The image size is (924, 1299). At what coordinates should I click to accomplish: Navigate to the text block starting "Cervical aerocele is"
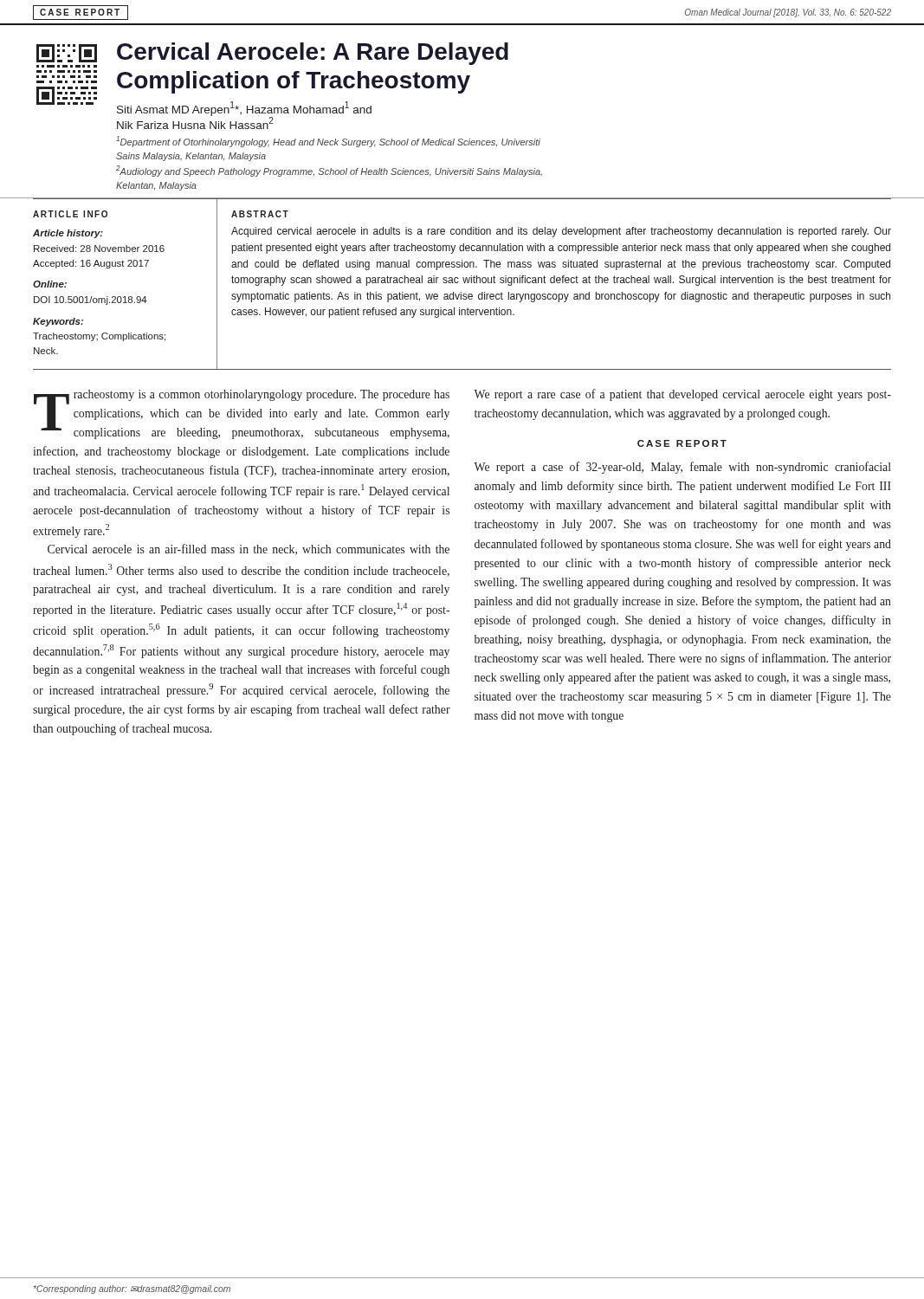(241, 639)
